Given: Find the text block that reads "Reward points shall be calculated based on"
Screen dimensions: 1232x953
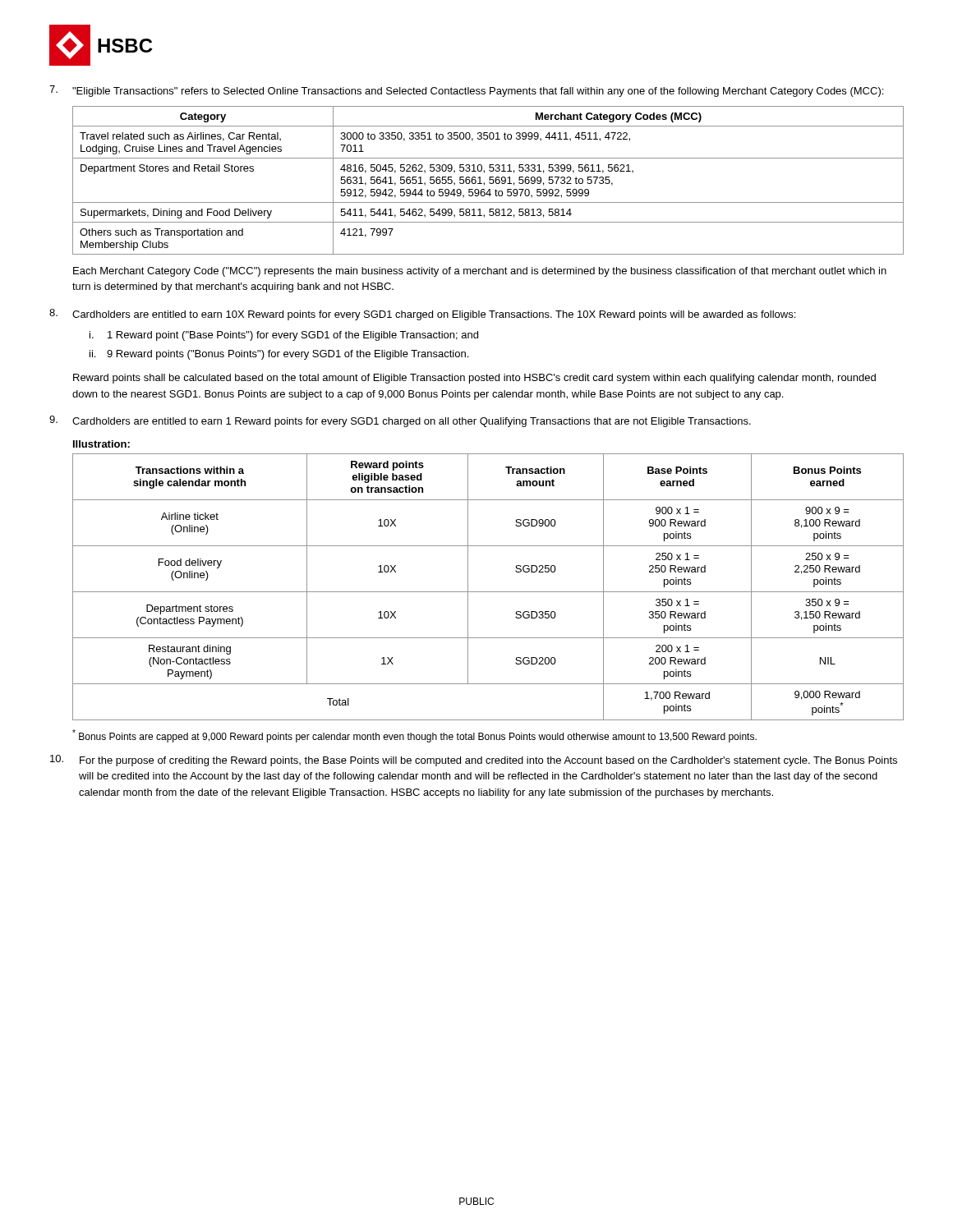Looking at the screenshot, I should tap(474, 385).
